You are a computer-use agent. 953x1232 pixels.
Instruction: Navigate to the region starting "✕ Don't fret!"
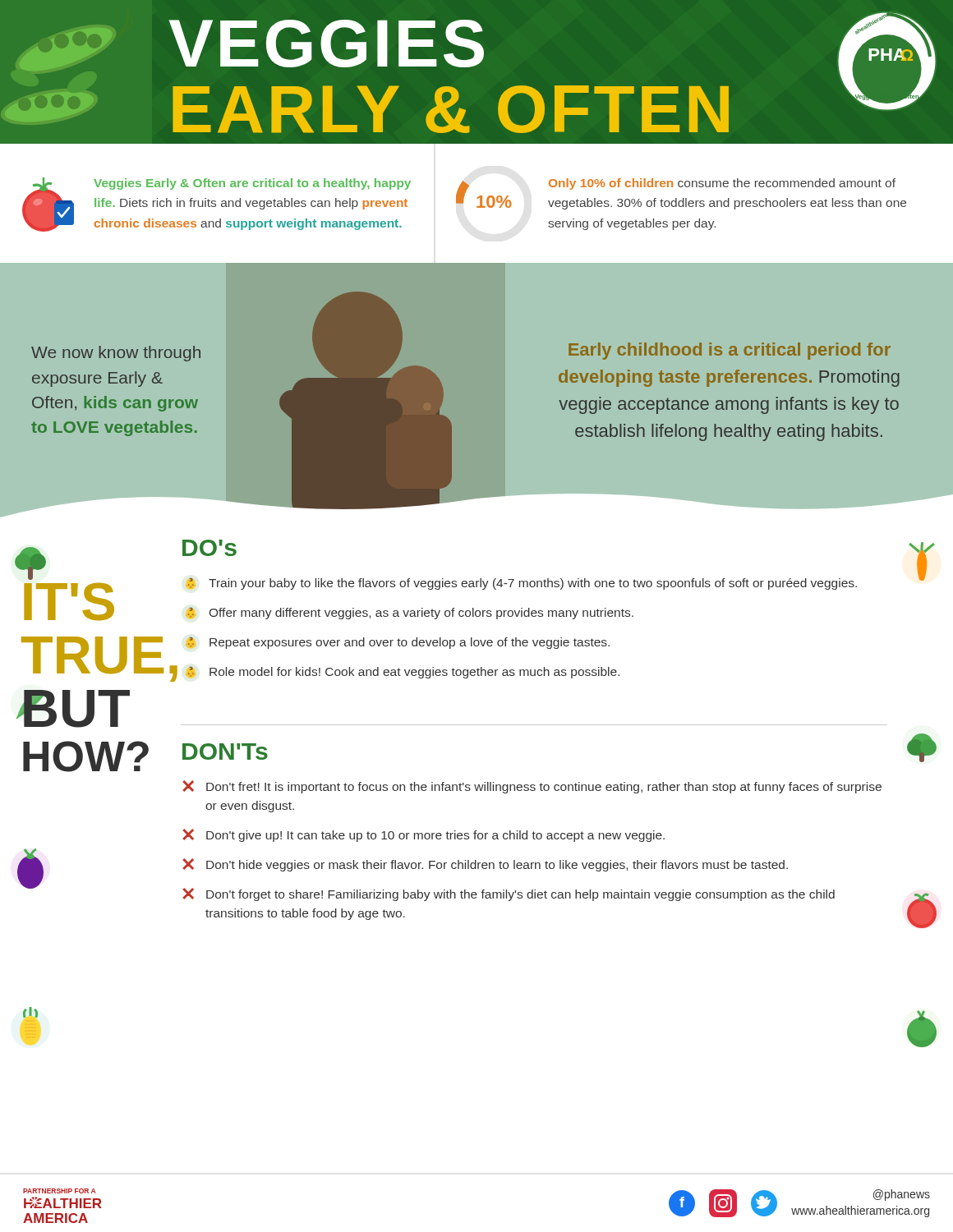coord(534,796)
